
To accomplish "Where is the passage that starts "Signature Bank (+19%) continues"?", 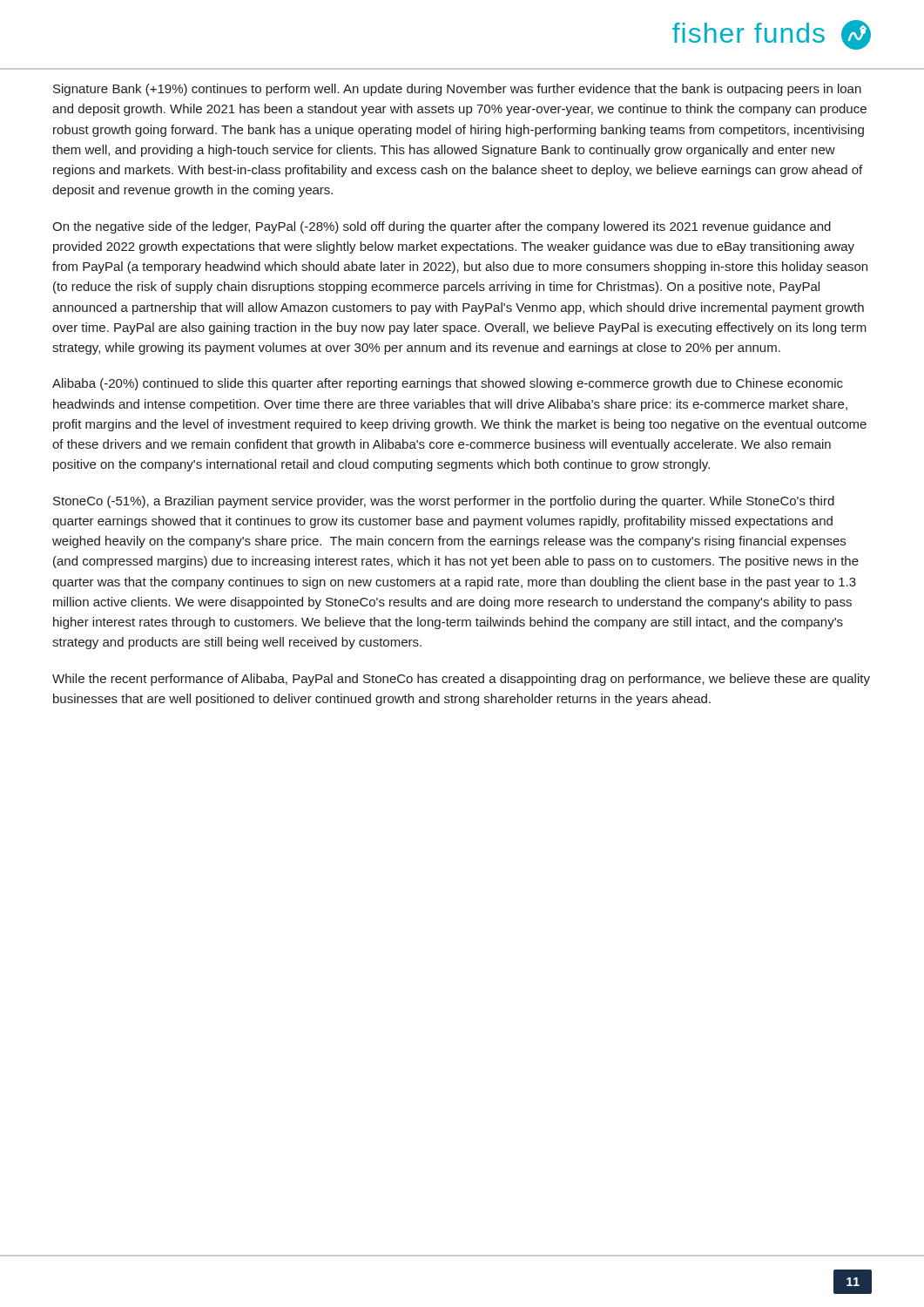I will pos(462,139).
